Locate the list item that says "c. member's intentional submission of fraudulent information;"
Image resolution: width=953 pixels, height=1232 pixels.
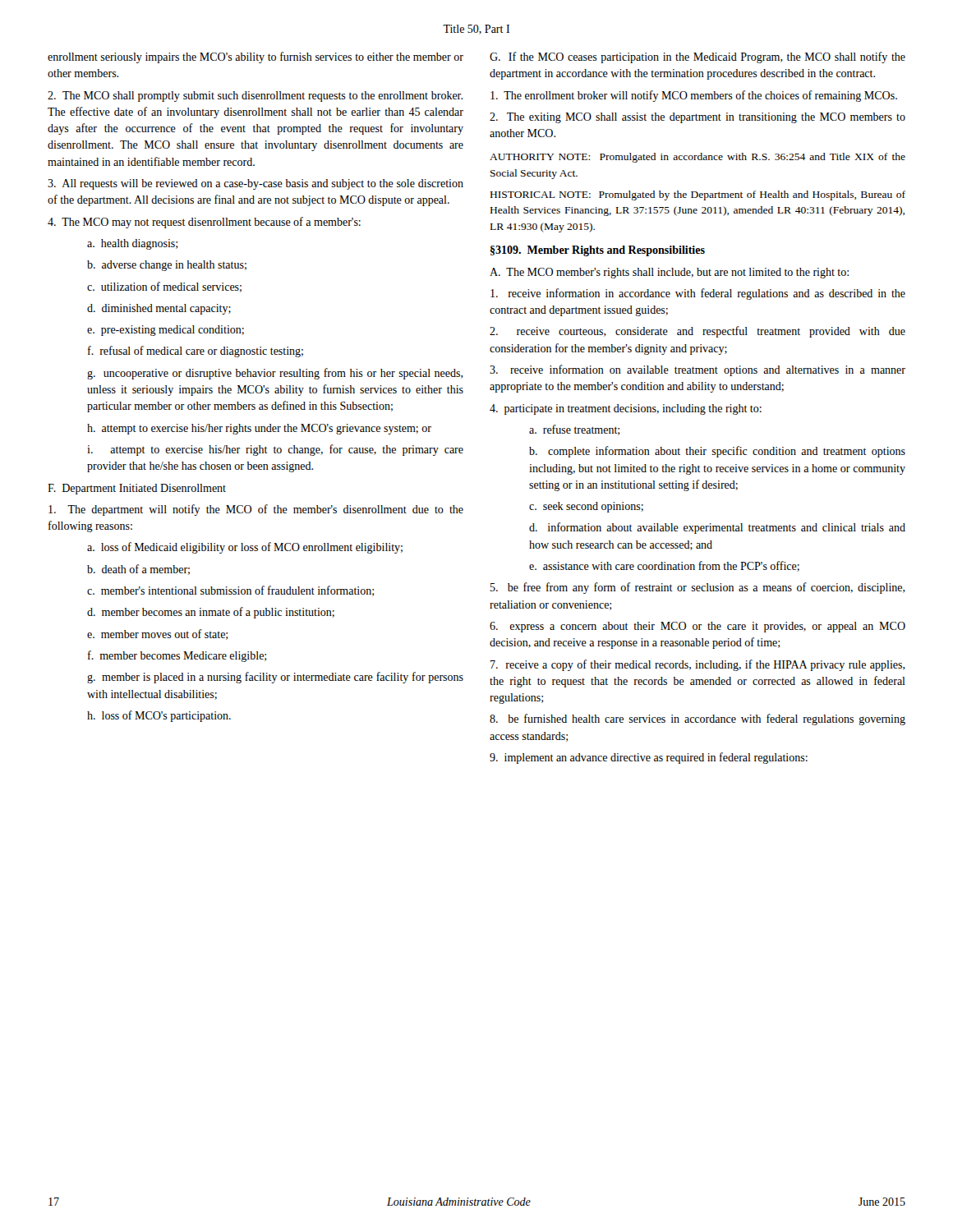tap(275, 591)
